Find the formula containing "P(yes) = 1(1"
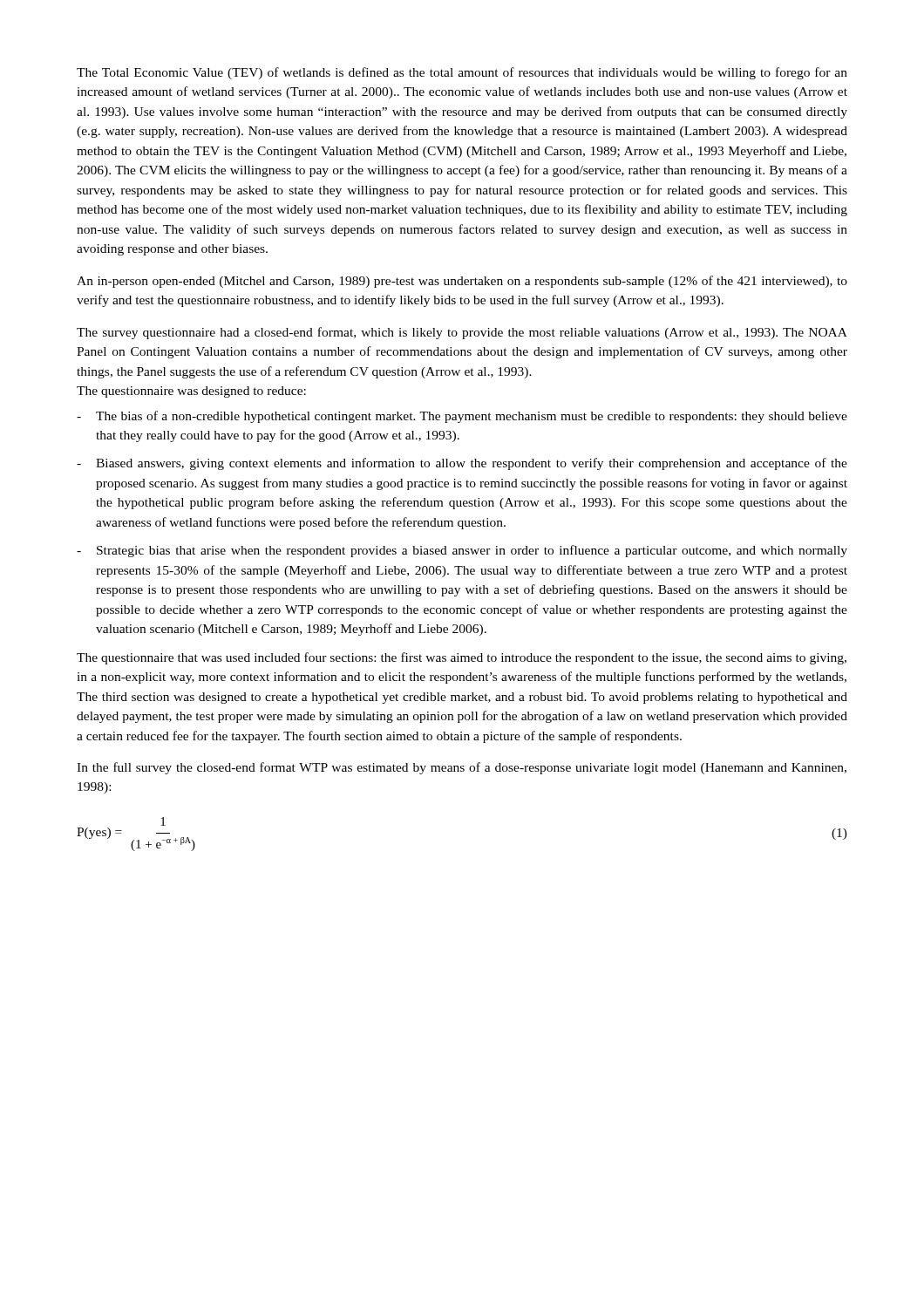Screen dimensions: 1308x924 click(163, 821)
